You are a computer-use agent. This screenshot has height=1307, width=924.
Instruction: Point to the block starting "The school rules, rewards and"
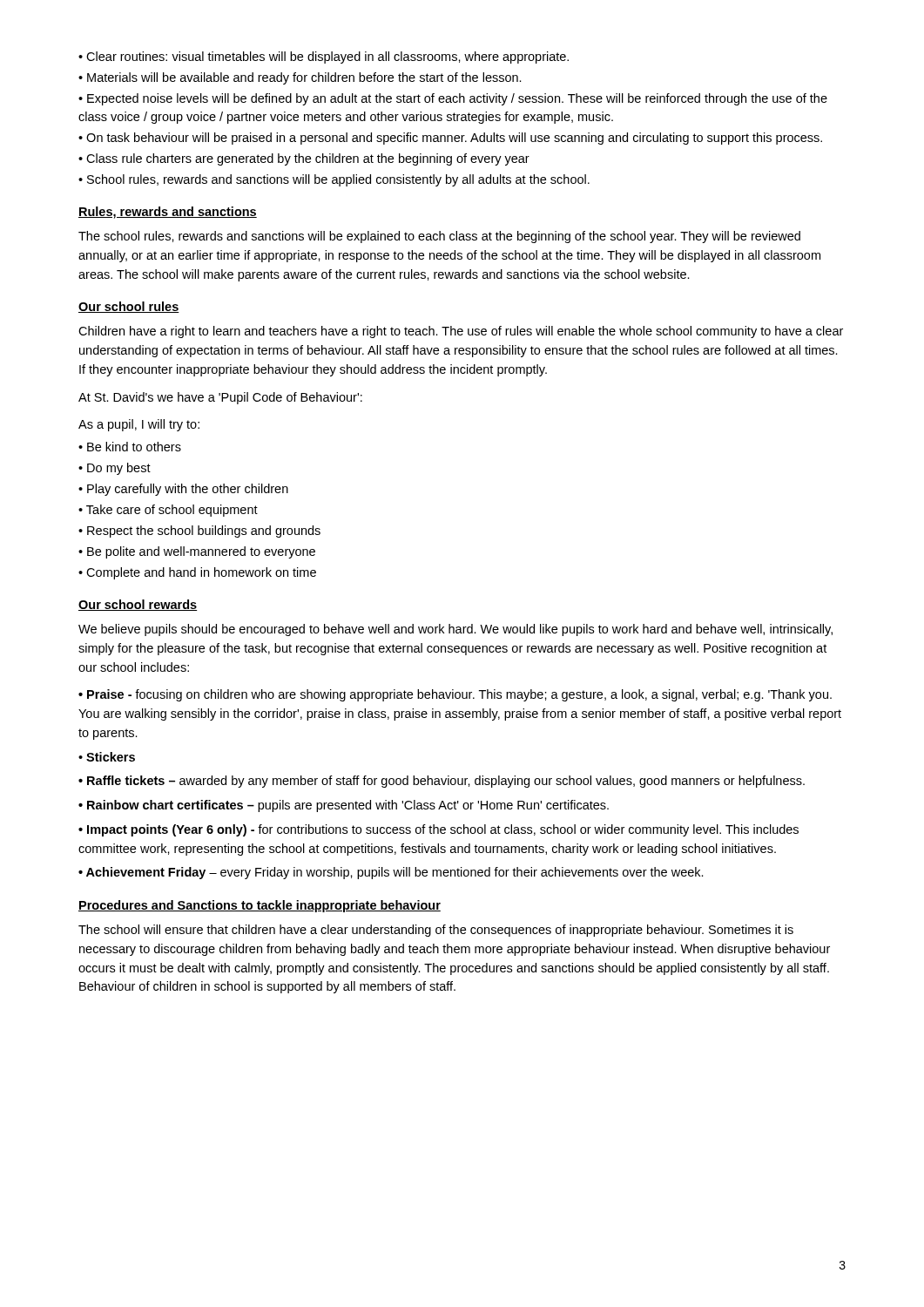click(x=450, y=255)
